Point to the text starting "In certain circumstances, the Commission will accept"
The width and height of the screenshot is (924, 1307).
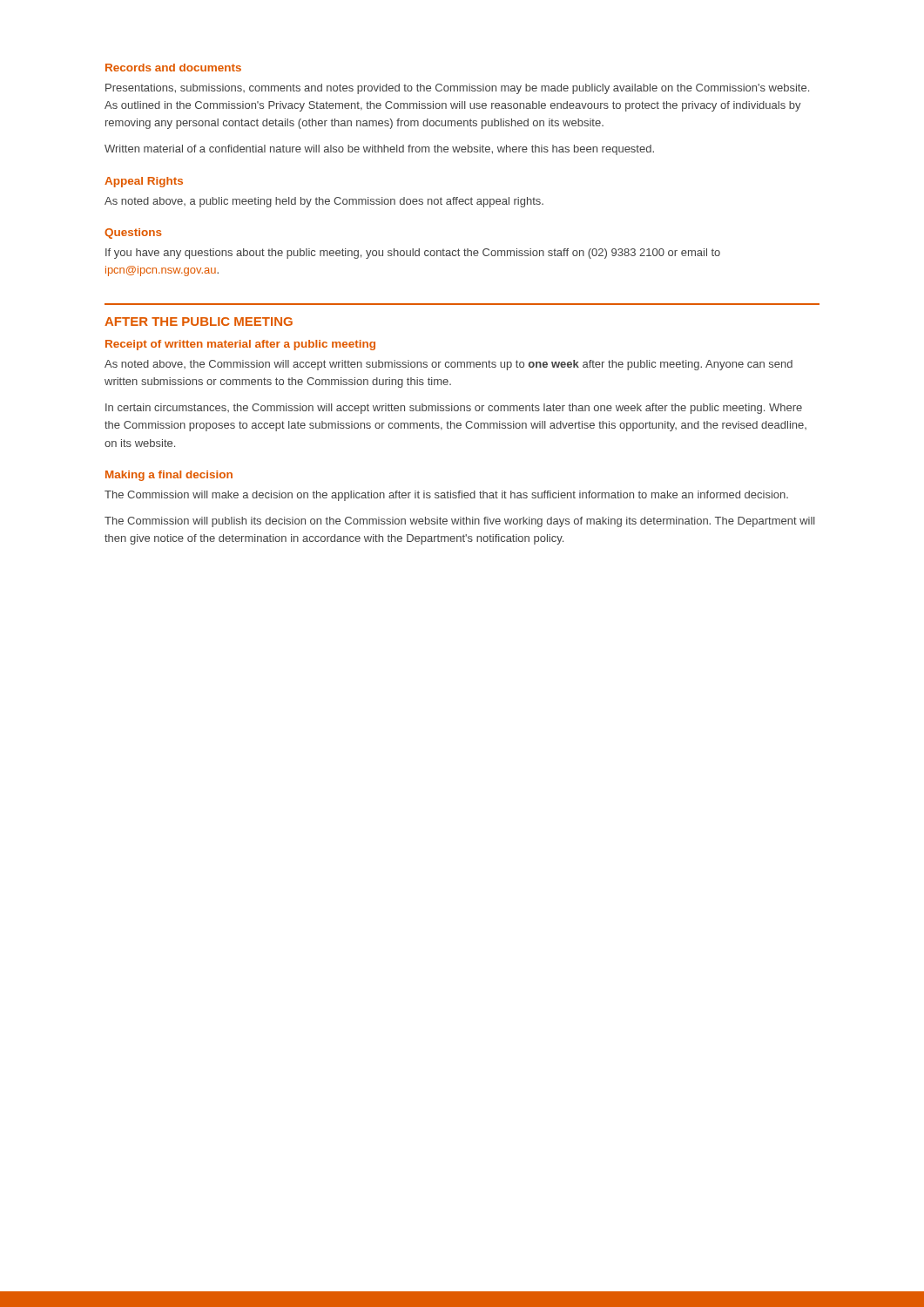pos(456,425)
